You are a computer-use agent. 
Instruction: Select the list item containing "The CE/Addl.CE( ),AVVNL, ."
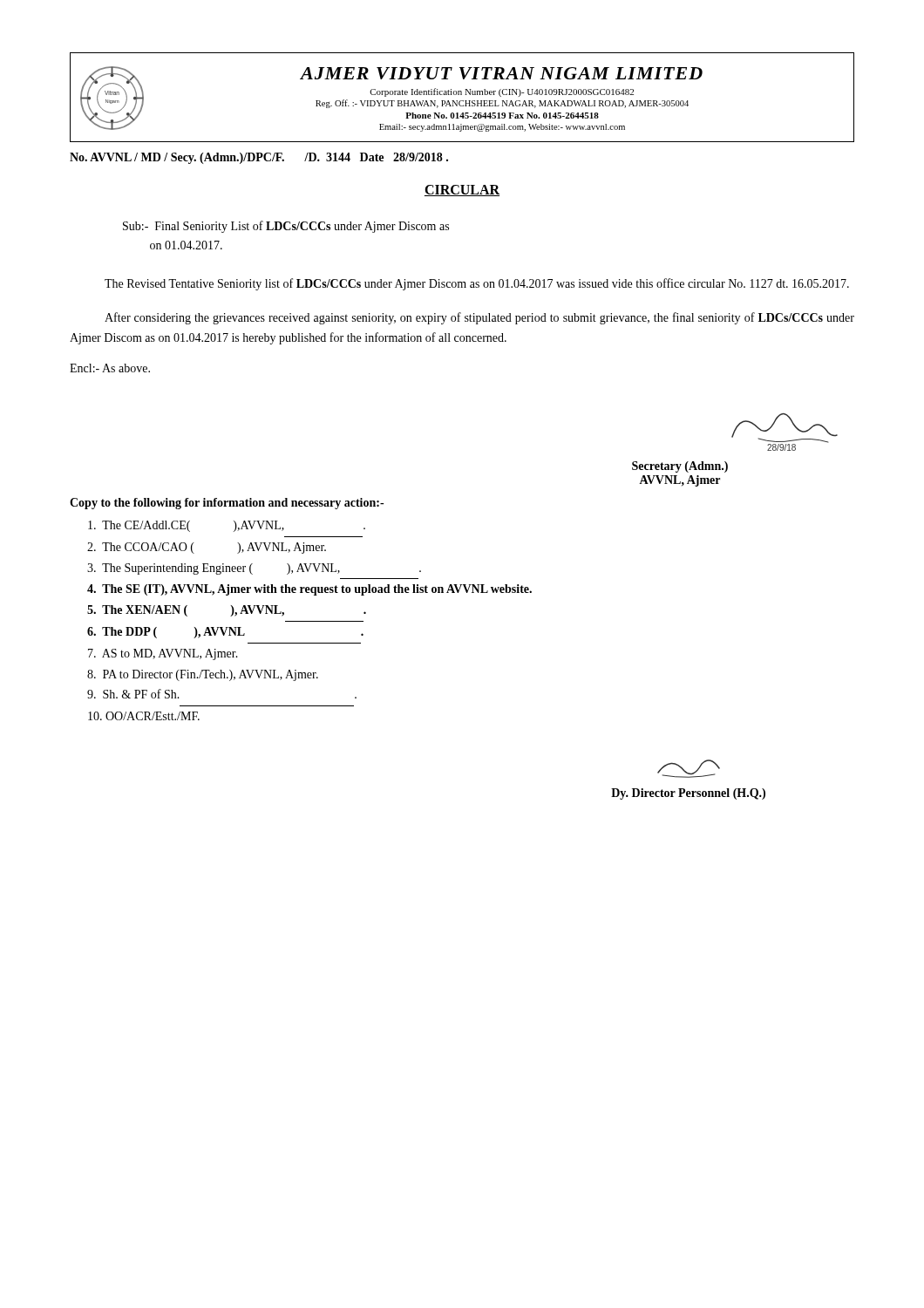click(x=226, y=526)
